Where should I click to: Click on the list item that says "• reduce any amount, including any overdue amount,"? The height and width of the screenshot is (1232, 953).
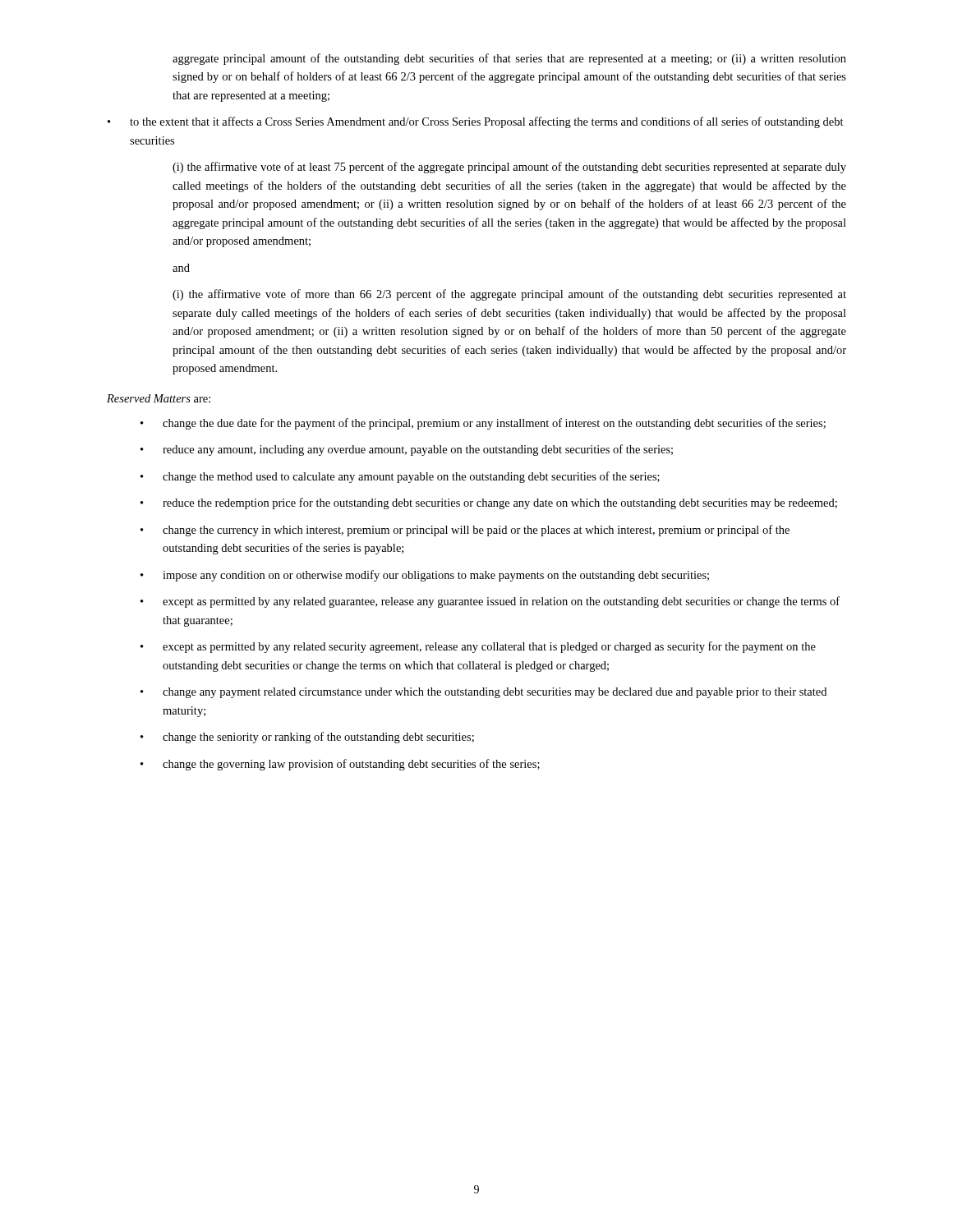(493, 450)
